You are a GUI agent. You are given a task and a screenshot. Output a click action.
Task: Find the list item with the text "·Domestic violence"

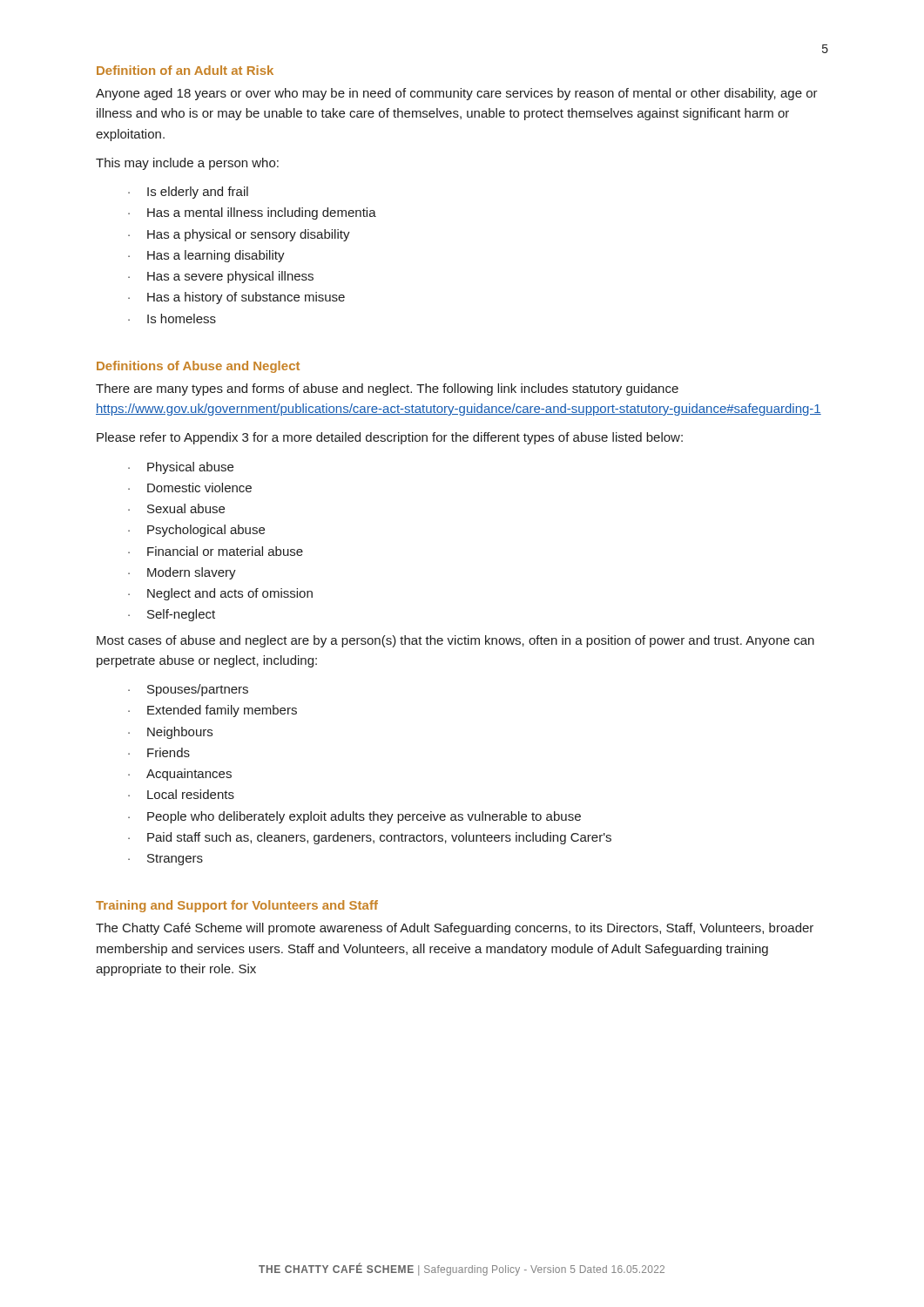[x=190, y=487]
